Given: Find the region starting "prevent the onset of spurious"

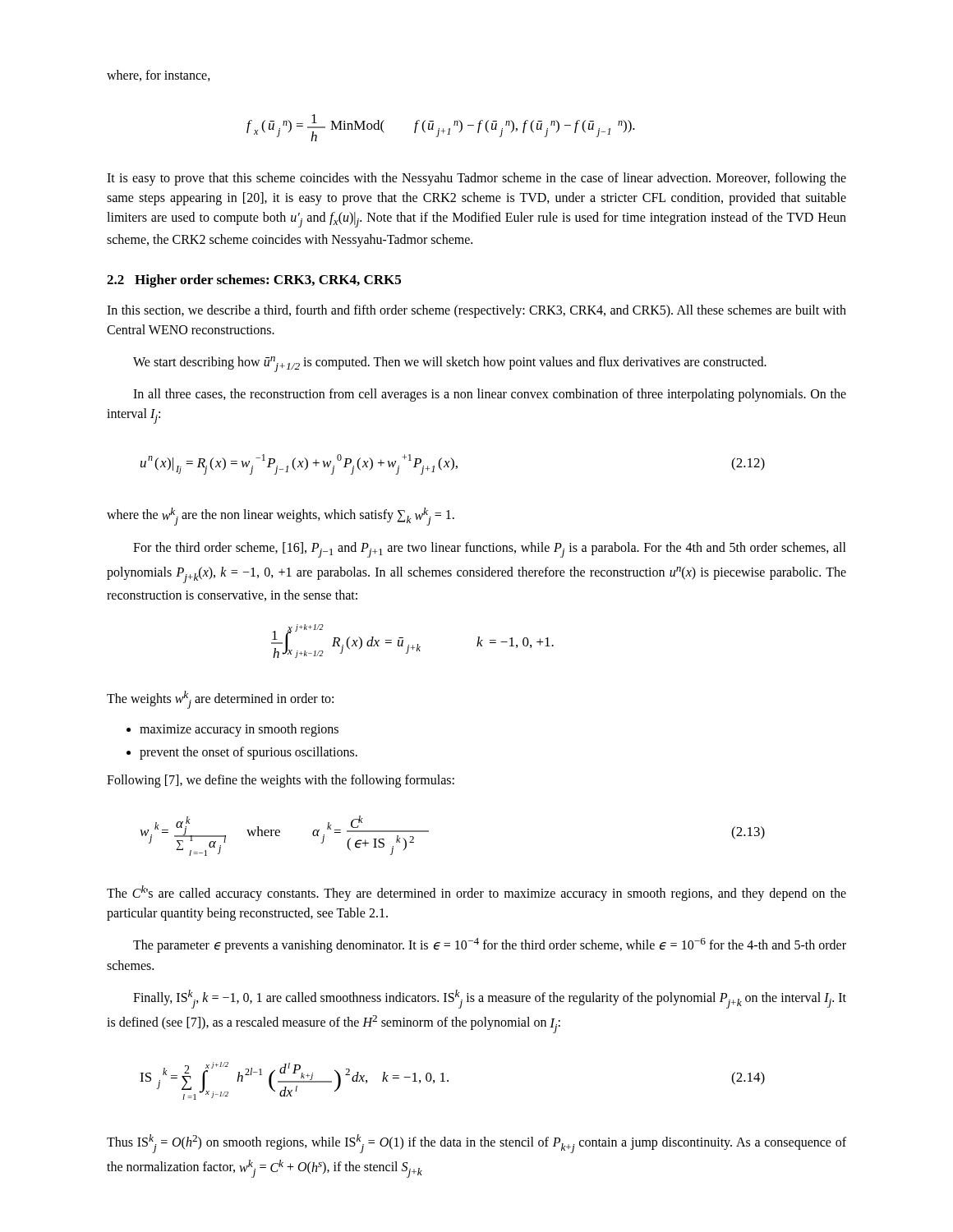Looking at the screenshot, I should pyautogui.click(x=249, y=752).
